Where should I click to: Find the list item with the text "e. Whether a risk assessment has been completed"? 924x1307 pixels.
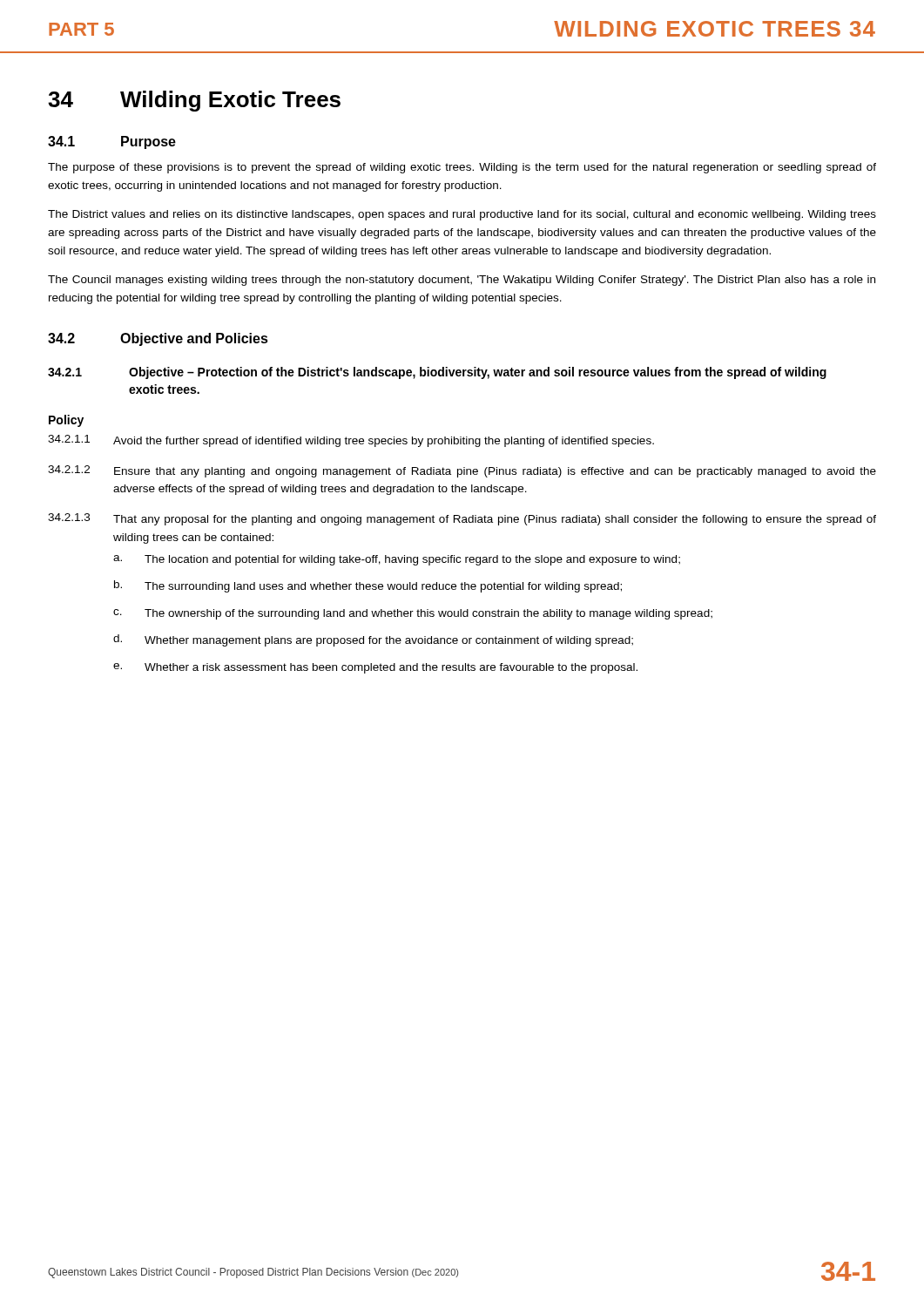tap(376, 668)
